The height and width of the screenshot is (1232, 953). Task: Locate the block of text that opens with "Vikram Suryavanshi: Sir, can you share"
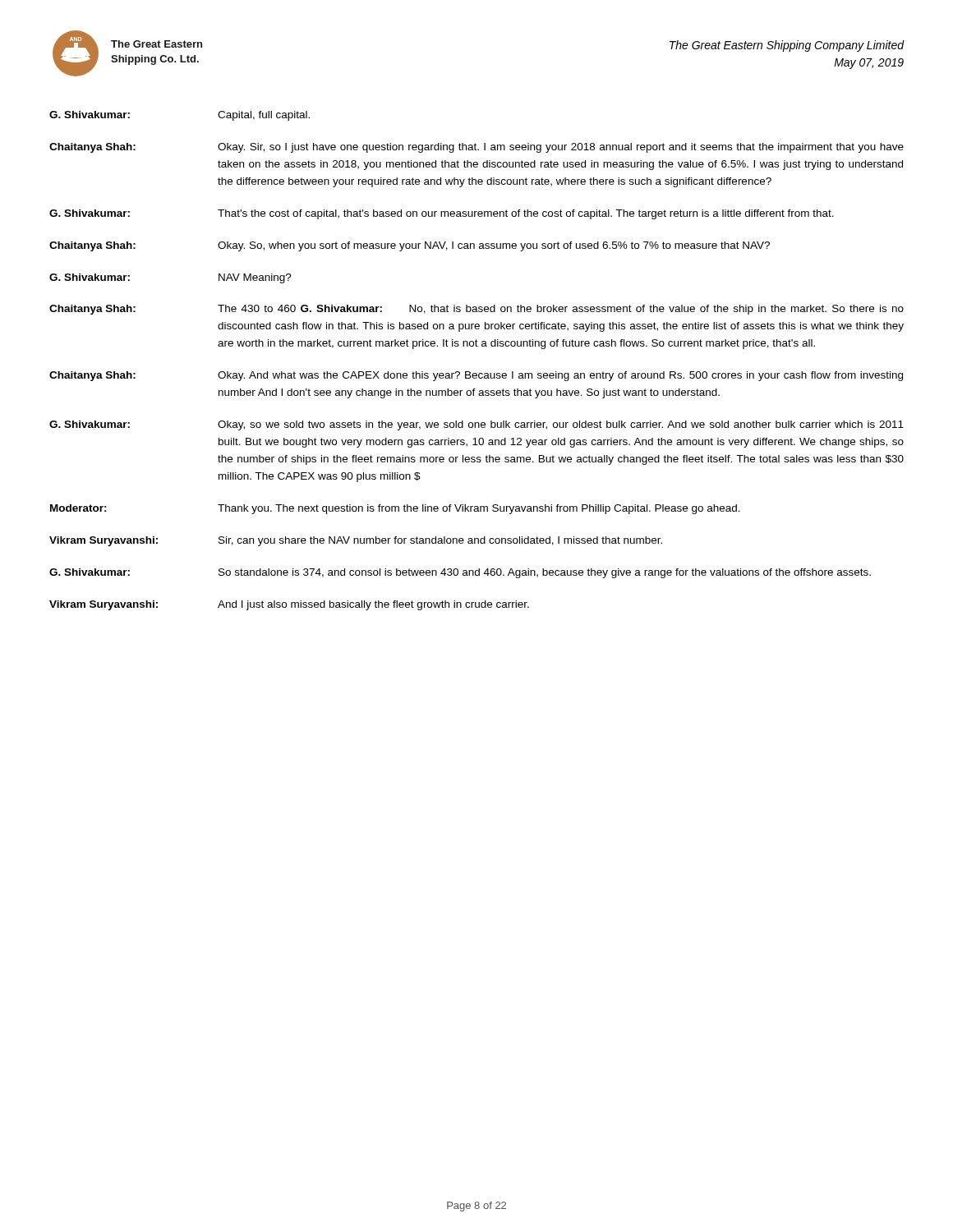tap(476, 541)
